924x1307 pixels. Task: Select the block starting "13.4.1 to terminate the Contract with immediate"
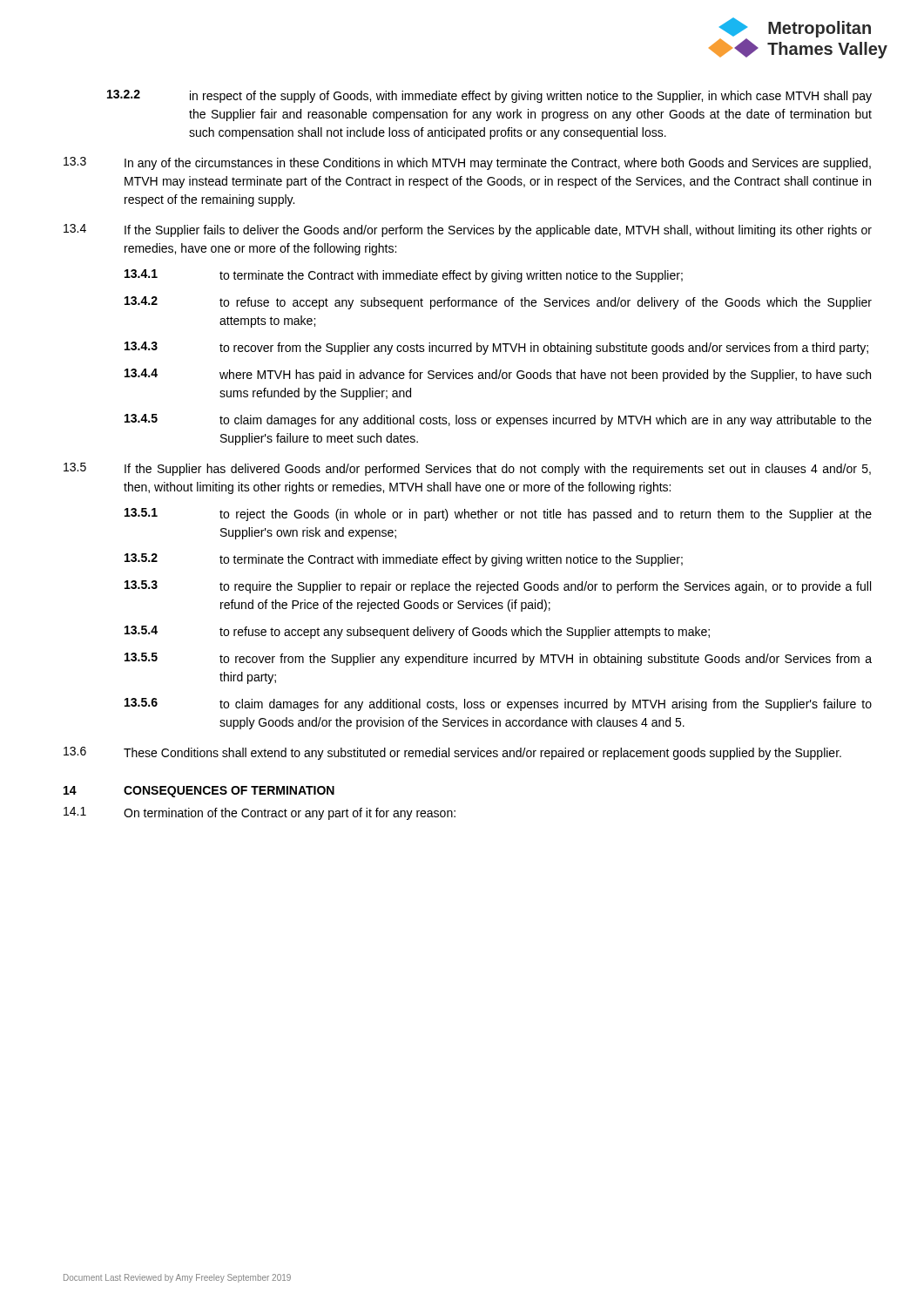[467, 276]
